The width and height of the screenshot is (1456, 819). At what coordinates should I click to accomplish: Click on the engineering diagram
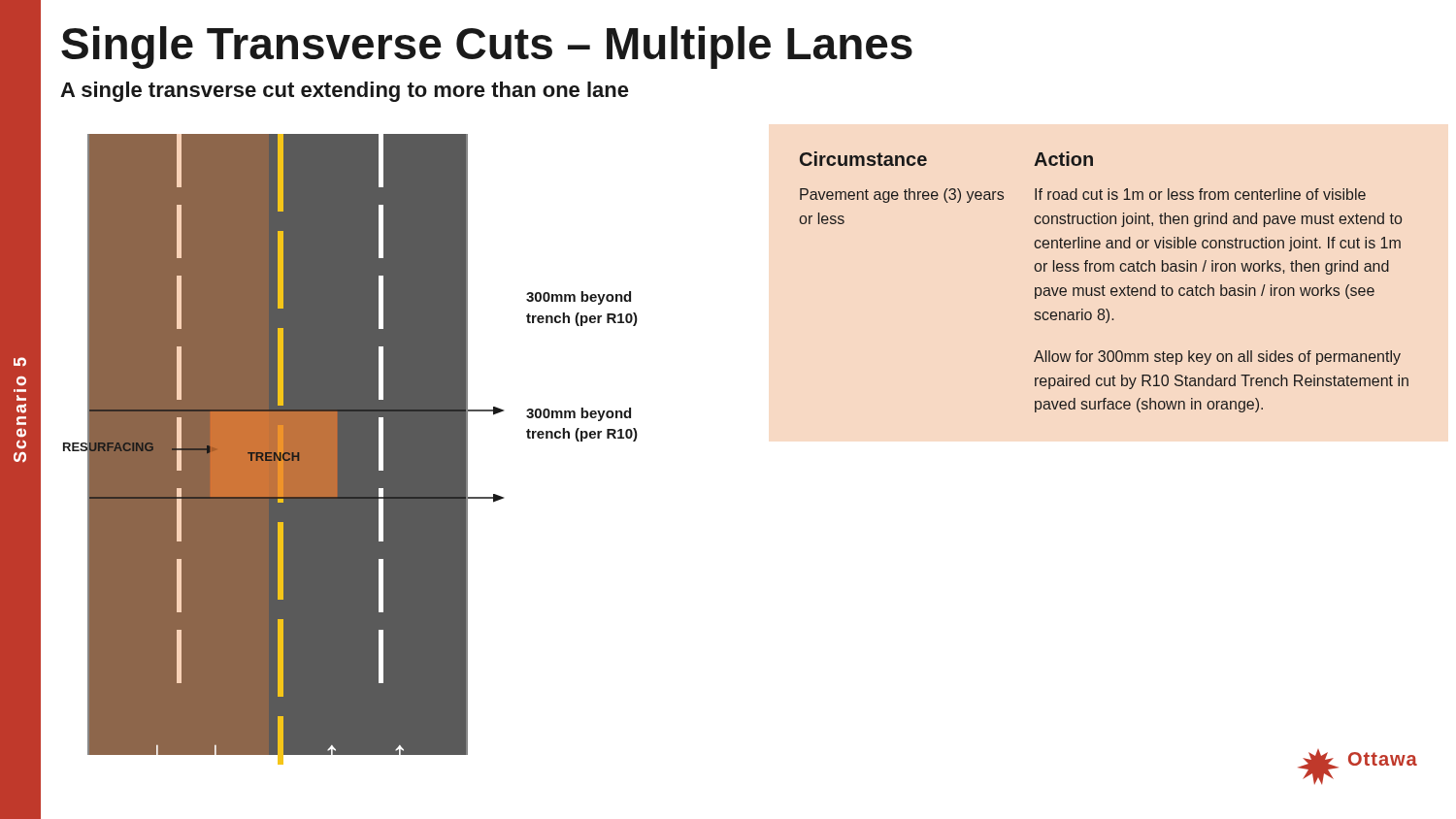pyautogui.click(x=293, y=454)
